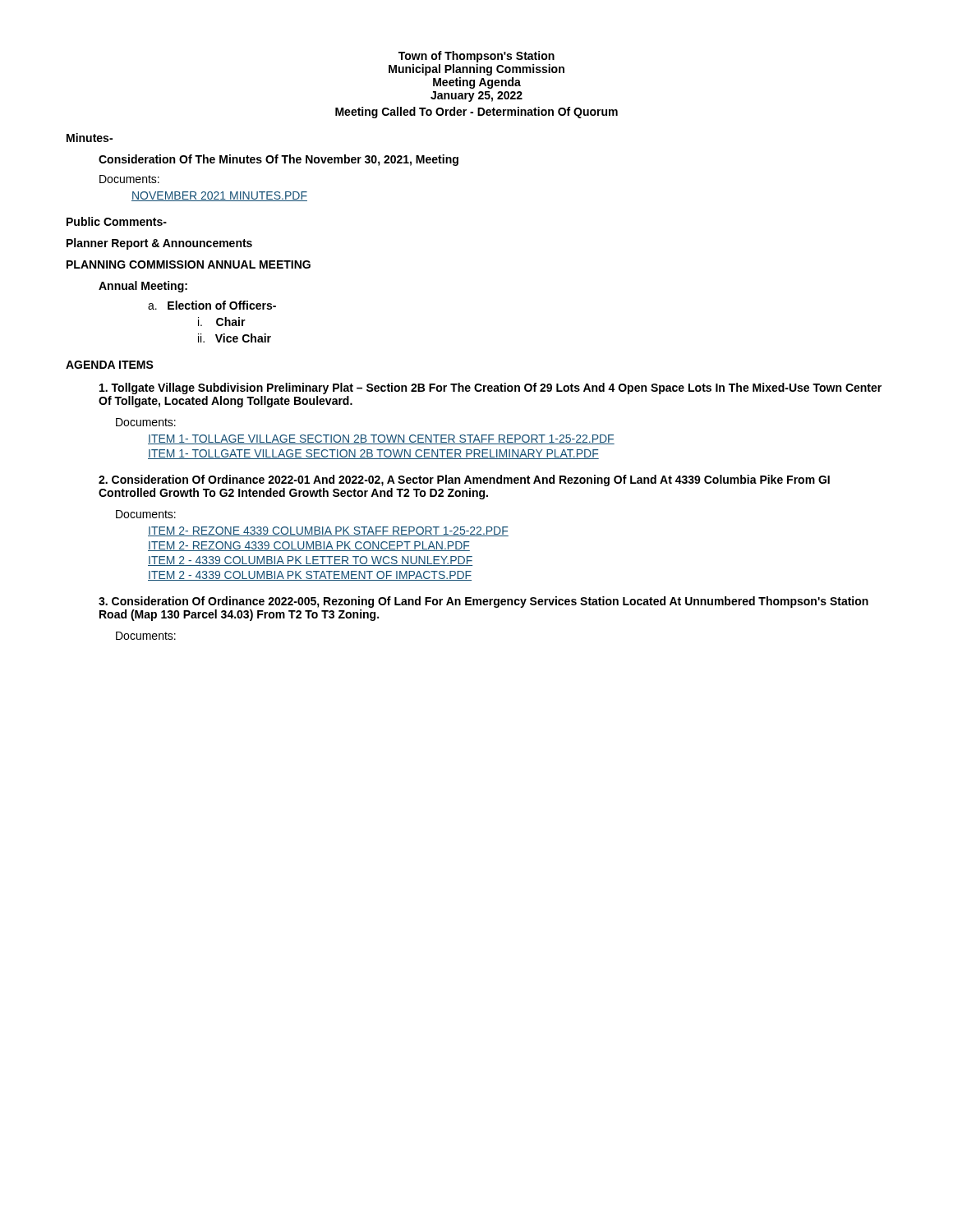Navigate to the block starting "Meeting Called To Order -"

pos(476,112)
